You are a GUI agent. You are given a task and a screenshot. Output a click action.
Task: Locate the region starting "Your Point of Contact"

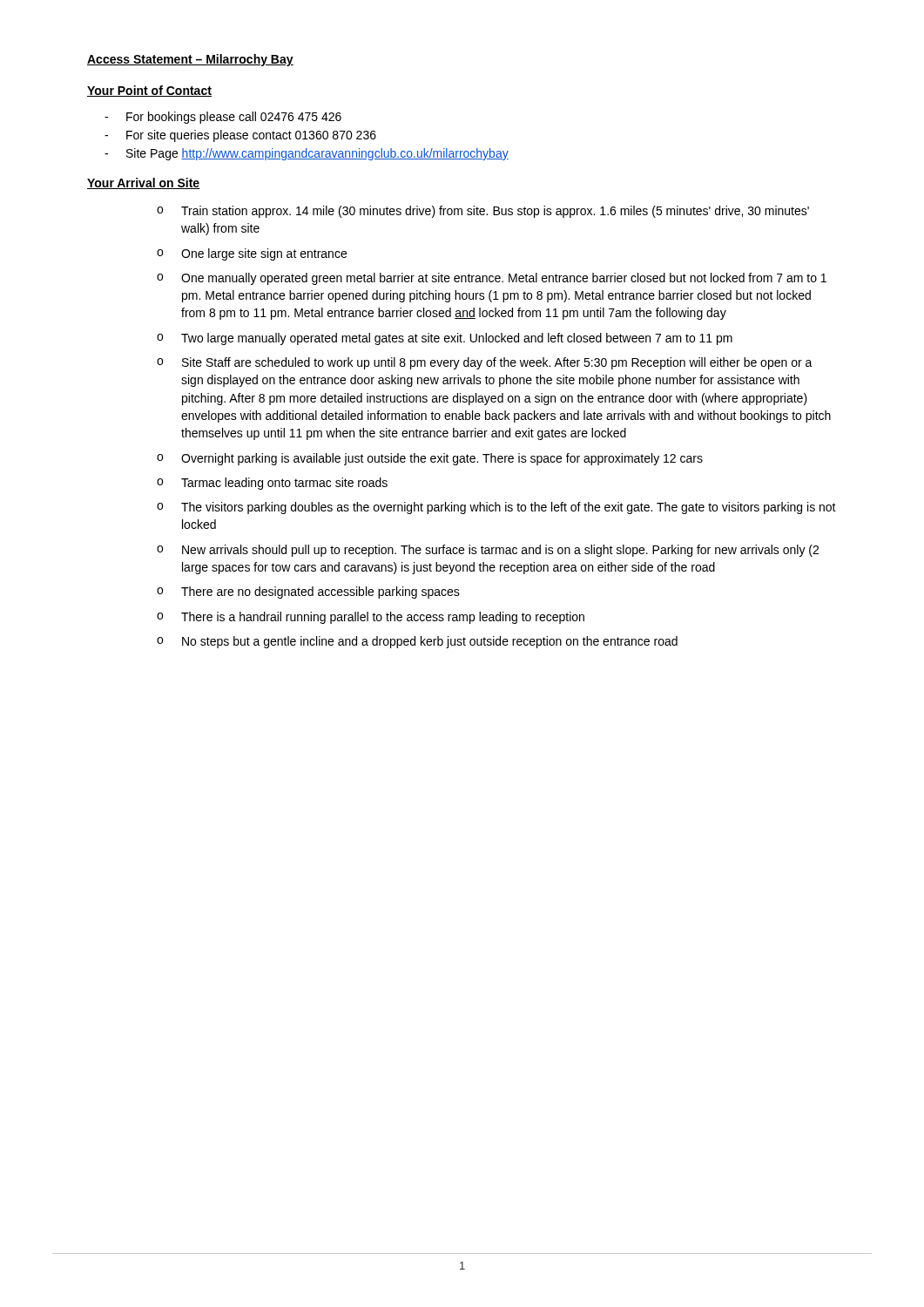click(x=149, y=91)
